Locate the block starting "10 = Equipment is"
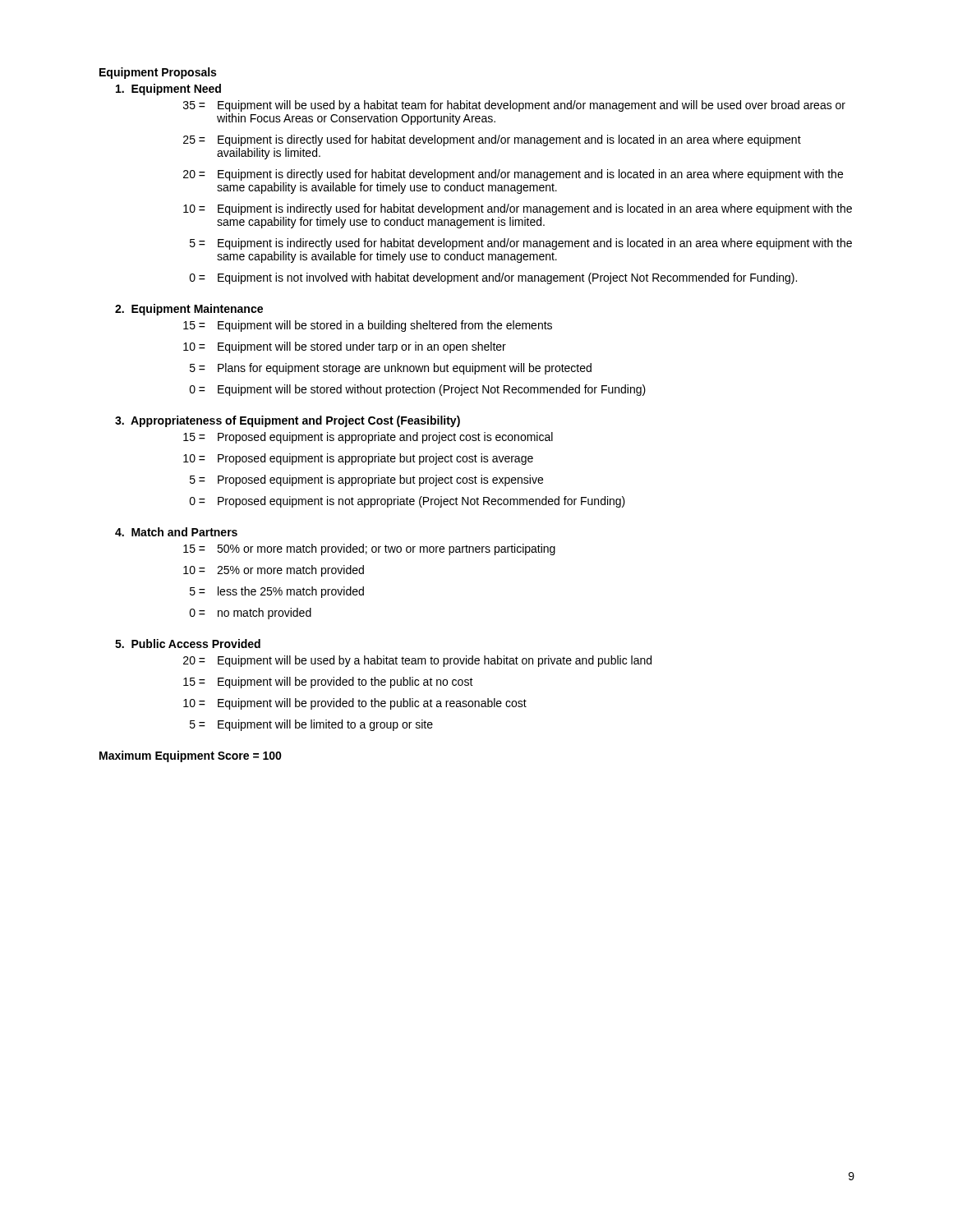This screenshot has height=1232, width=953. pyautogui.click(x=493, y=215)
